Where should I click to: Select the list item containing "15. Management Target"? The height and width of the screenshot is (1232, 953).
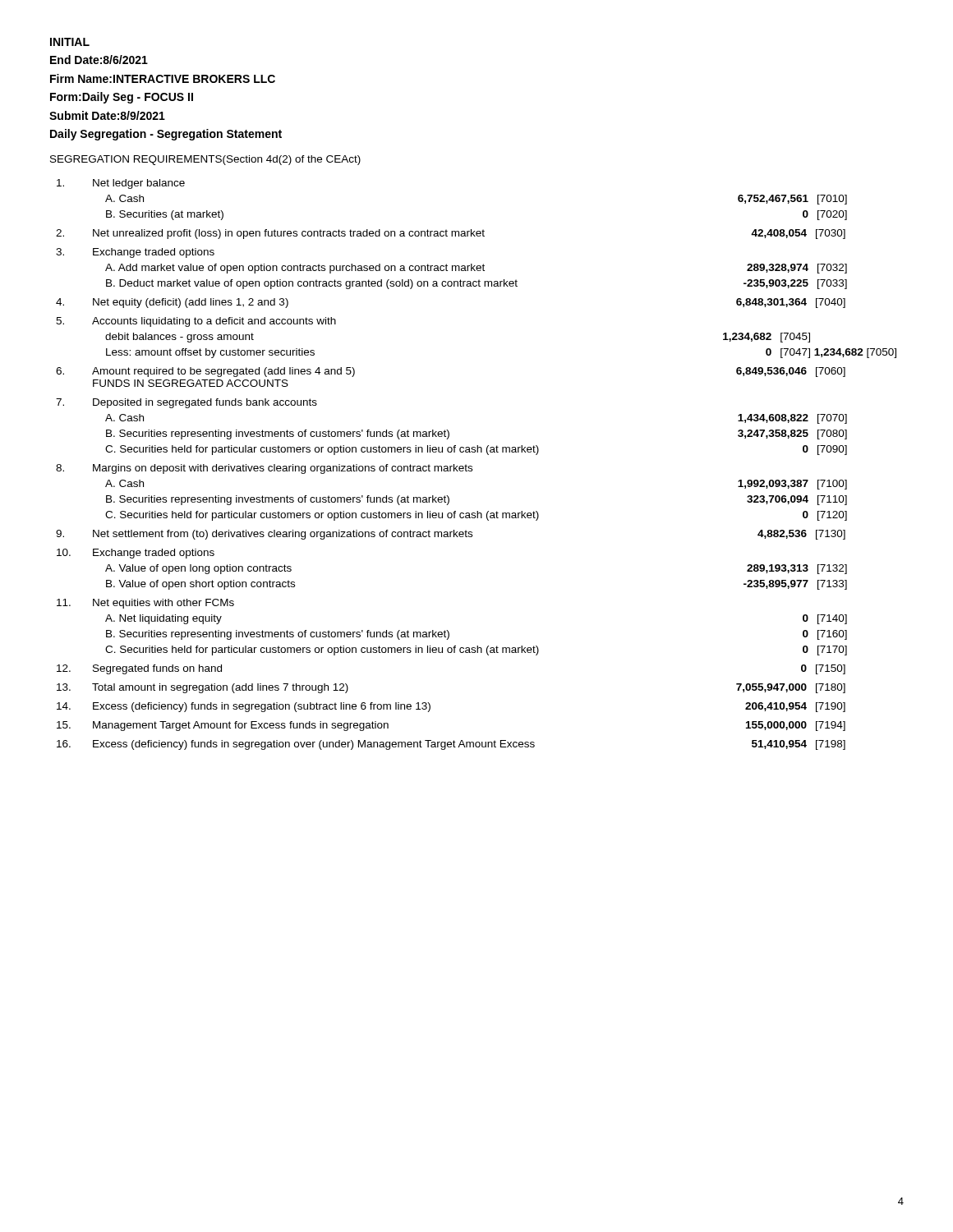[x=239, y=726]
